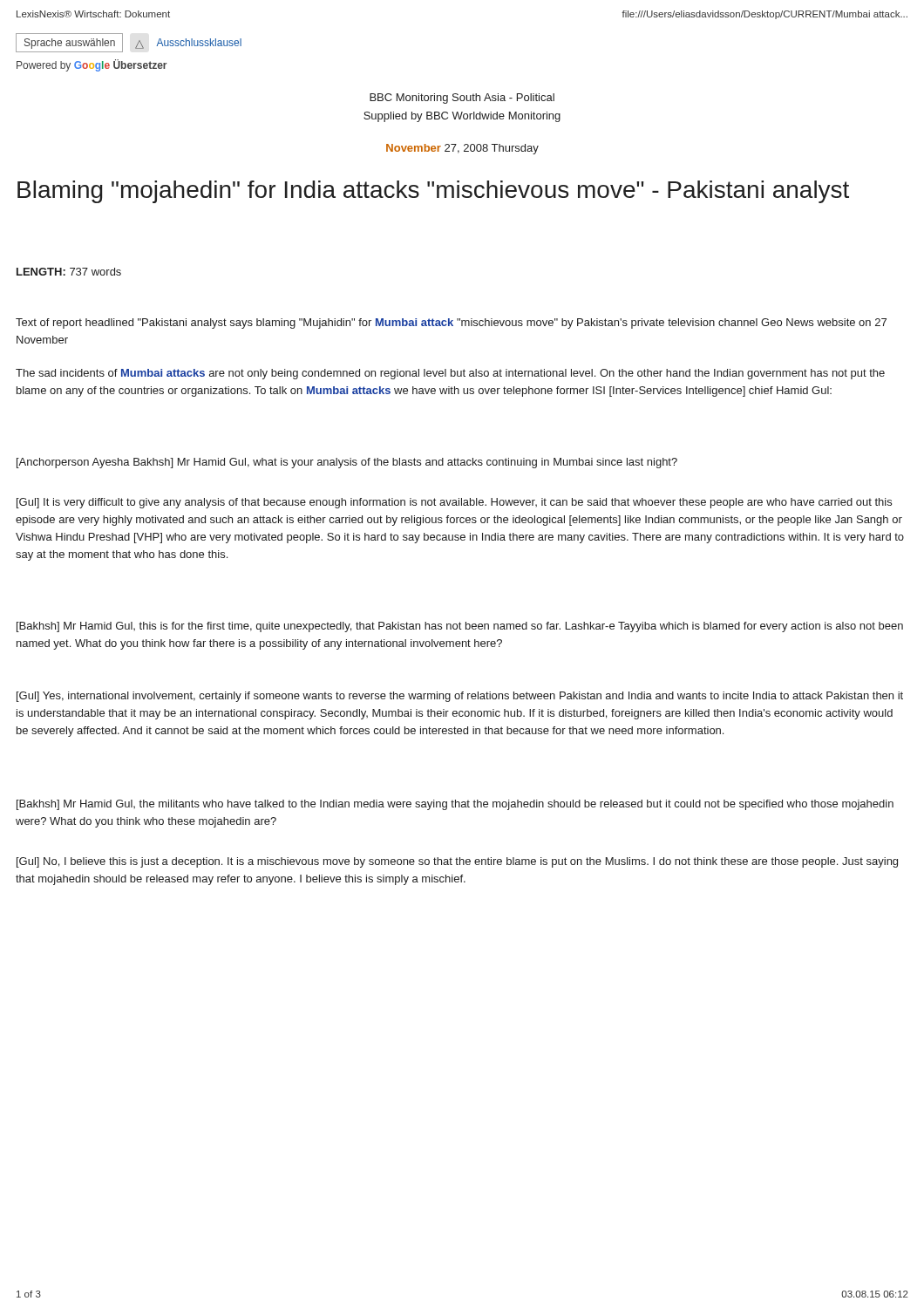Screen dimensions: 1308x924
Task: Click on the text that says "November 27, 2008 Thursday"
Action: tap(462, 148)
